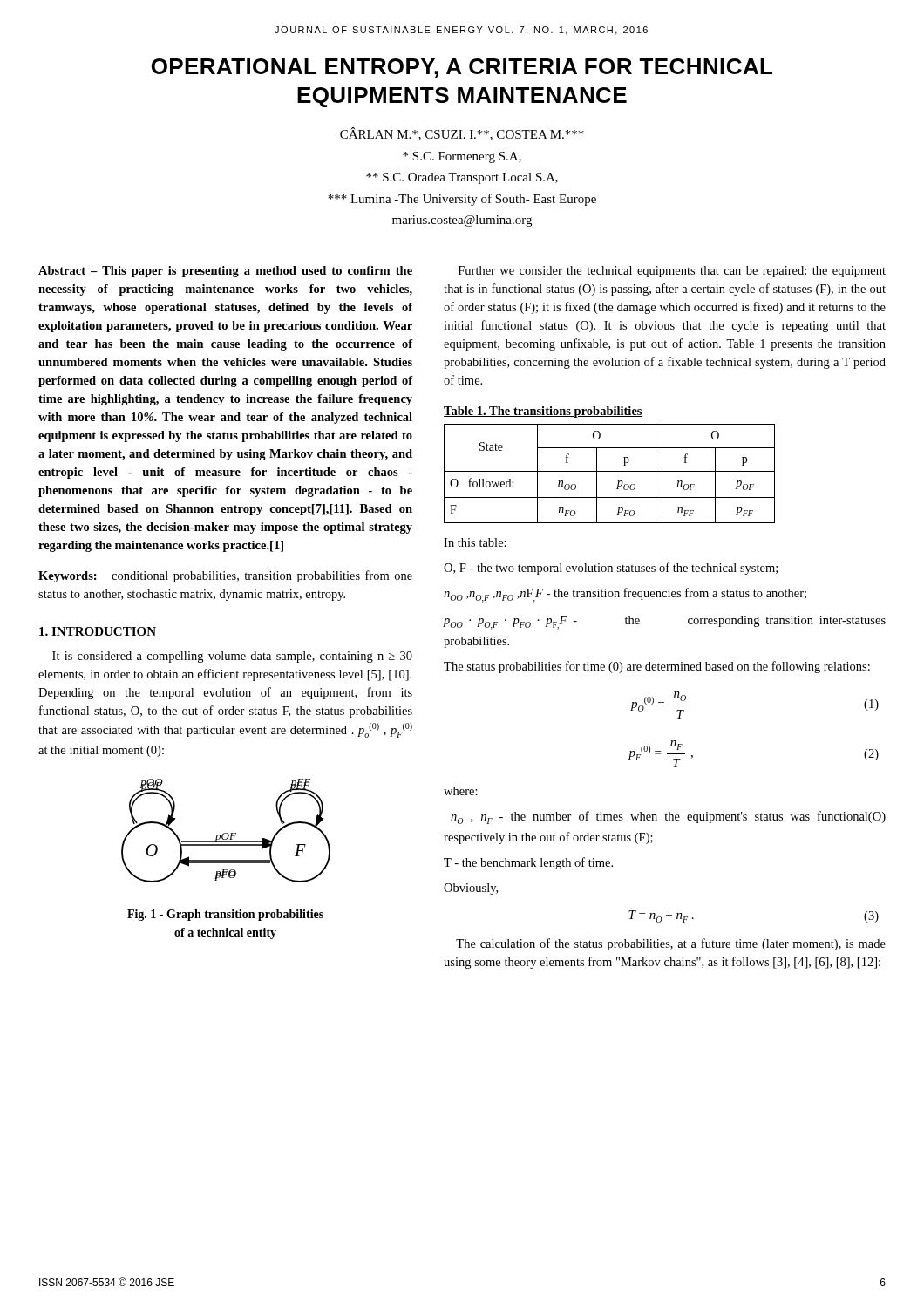
Task: Find the caption that reads "Table 1. The transitions"
Action: 543,410
